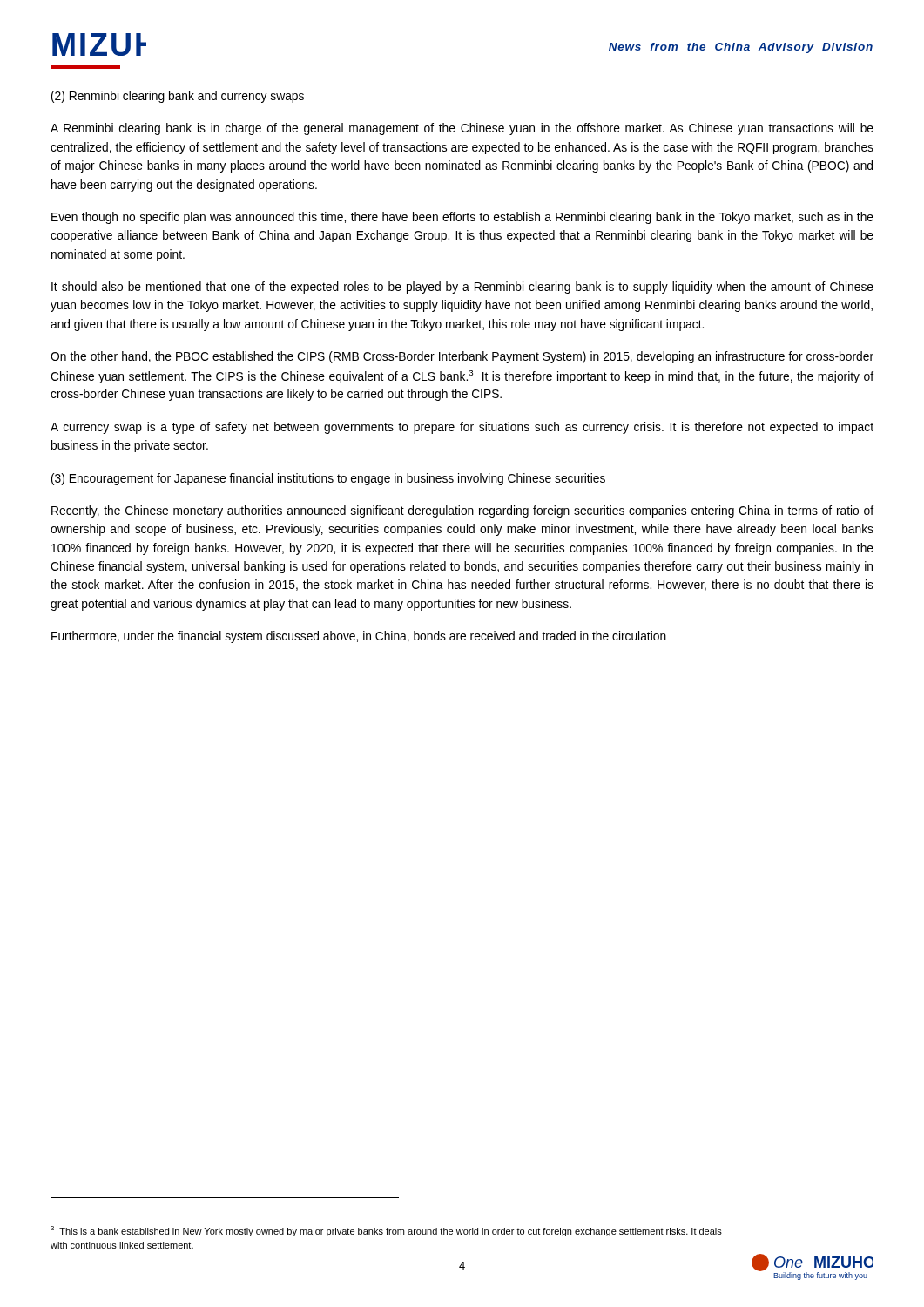The height and width of the screenshot is (1307, 924).
Task: Point to the block beginning "A Renminbi clearing bank is in"
Action: click(x=462, y=157)
